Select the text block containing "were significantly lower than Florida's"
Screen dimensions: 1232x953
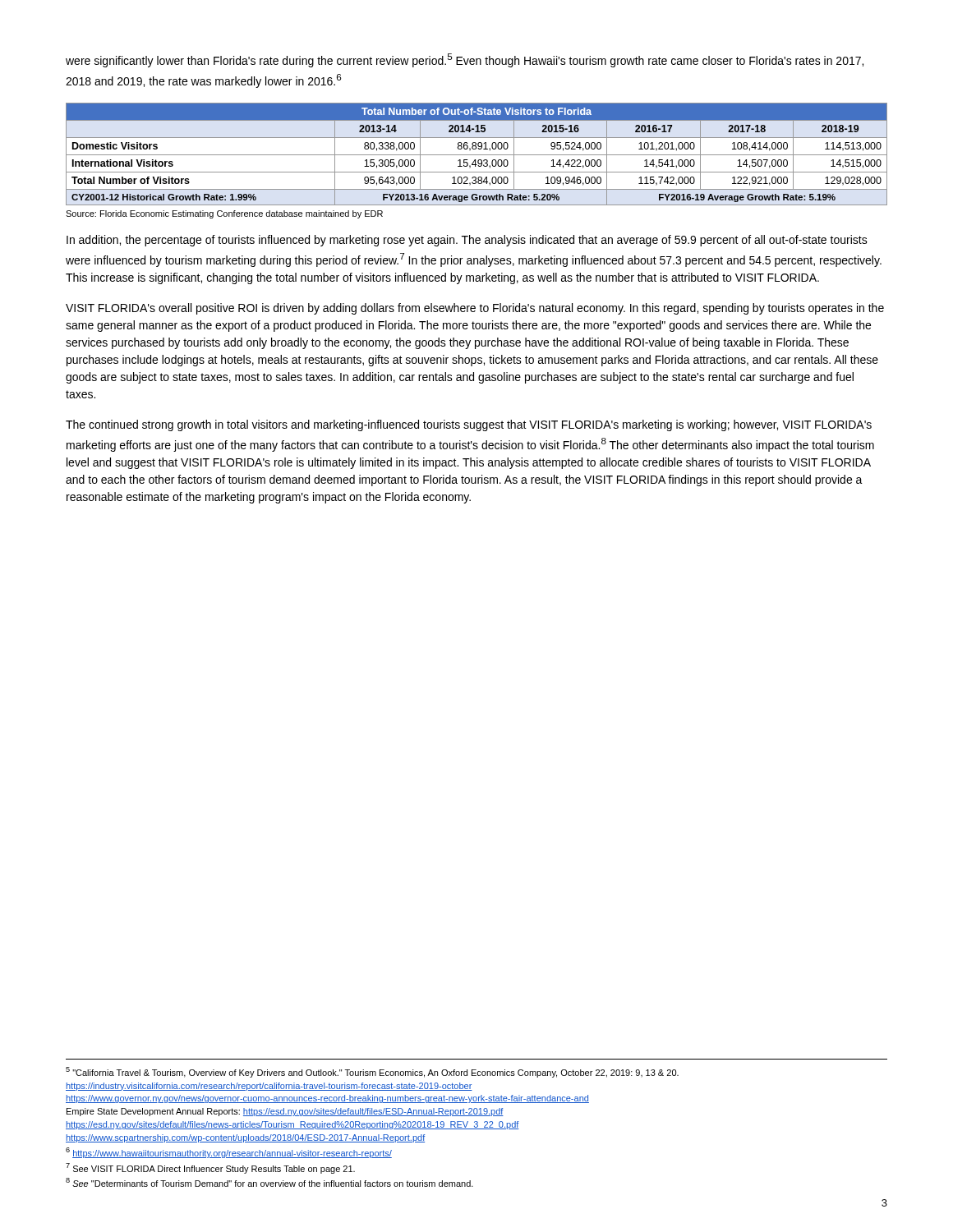tap(465, 69)
